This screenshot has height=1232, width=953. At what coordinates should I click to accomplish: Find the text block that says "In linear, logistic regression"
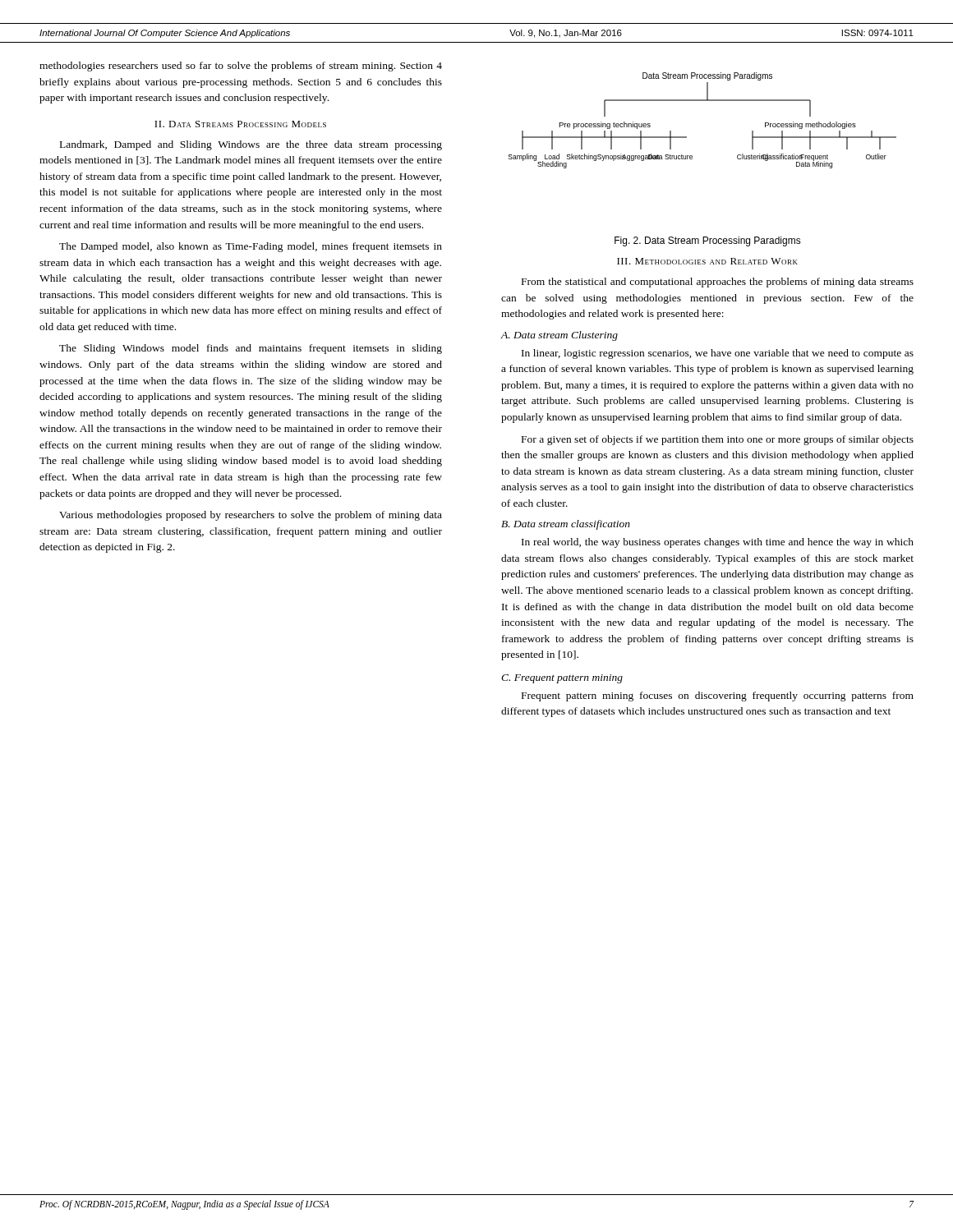(x=707, y=385)
